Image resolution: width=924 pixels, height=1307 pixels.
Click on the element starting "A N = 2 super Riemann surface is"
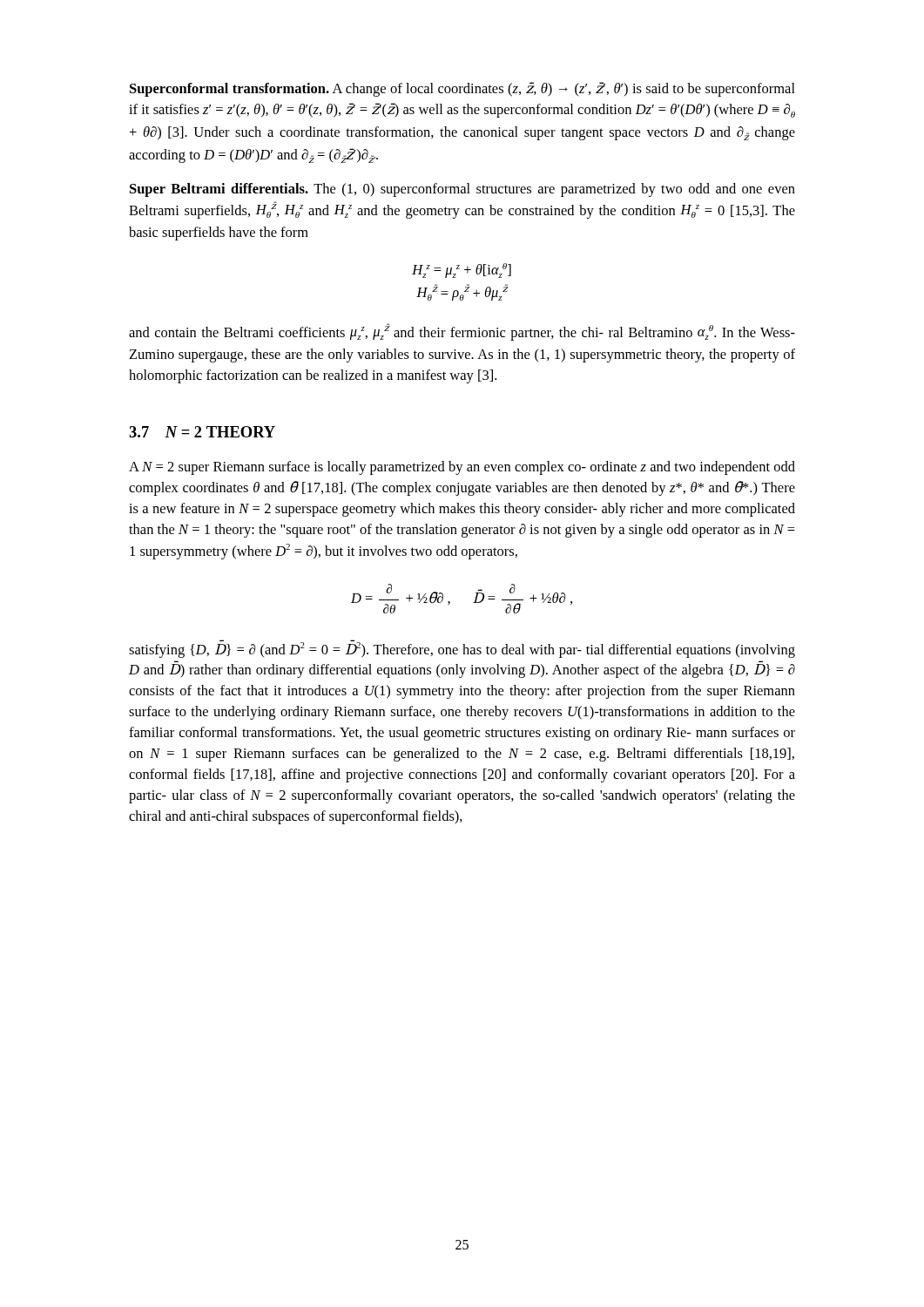point(462,509)
